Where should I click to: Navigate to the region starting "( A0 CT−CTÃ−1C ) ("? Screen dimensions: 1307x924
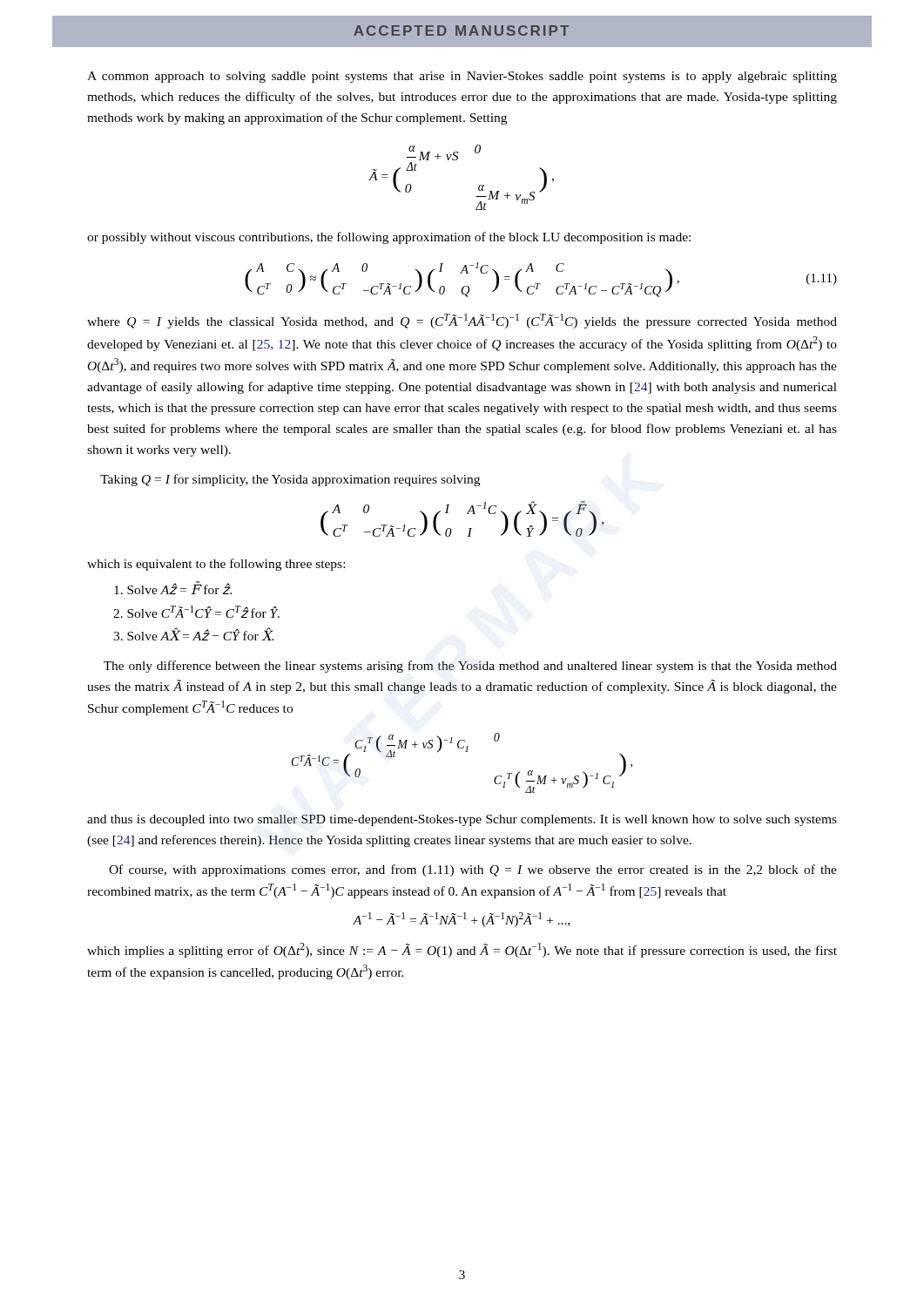pos(462,521)
